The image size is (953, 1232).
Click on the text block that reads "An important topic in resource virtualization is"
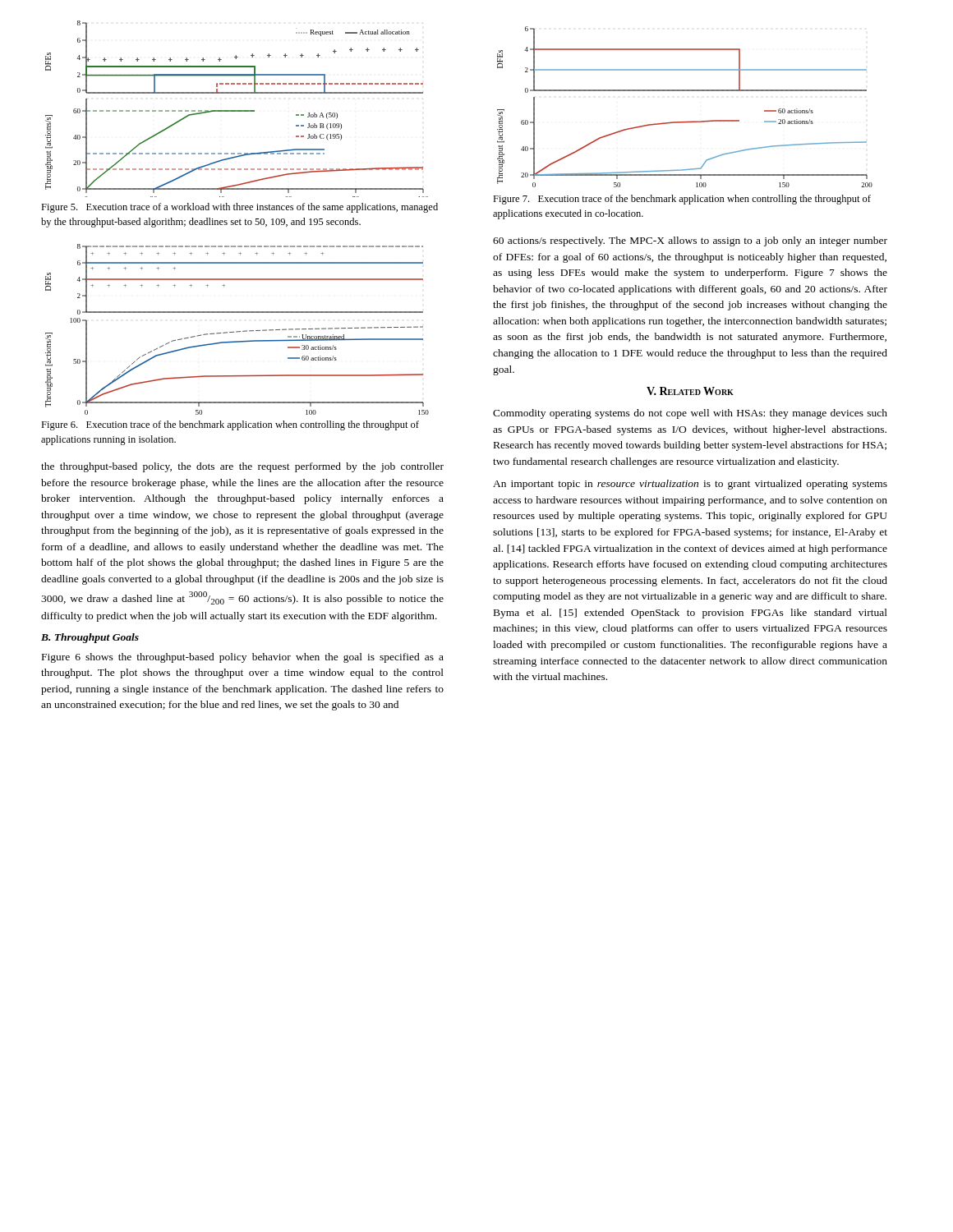coord(690,580)
